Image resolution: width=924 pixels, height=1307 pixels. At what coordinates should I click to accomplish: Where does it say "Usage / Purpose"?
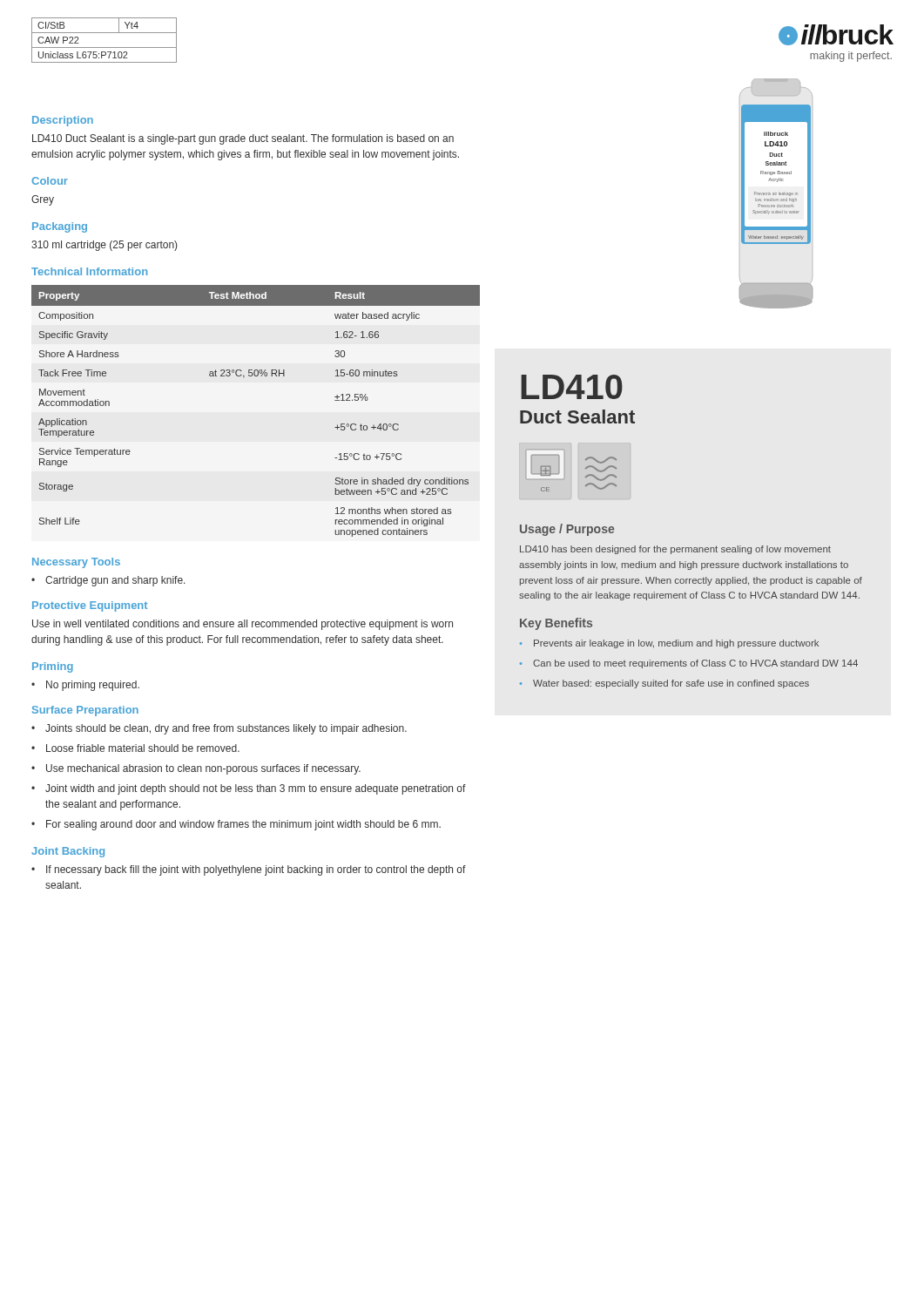(567, 529)
